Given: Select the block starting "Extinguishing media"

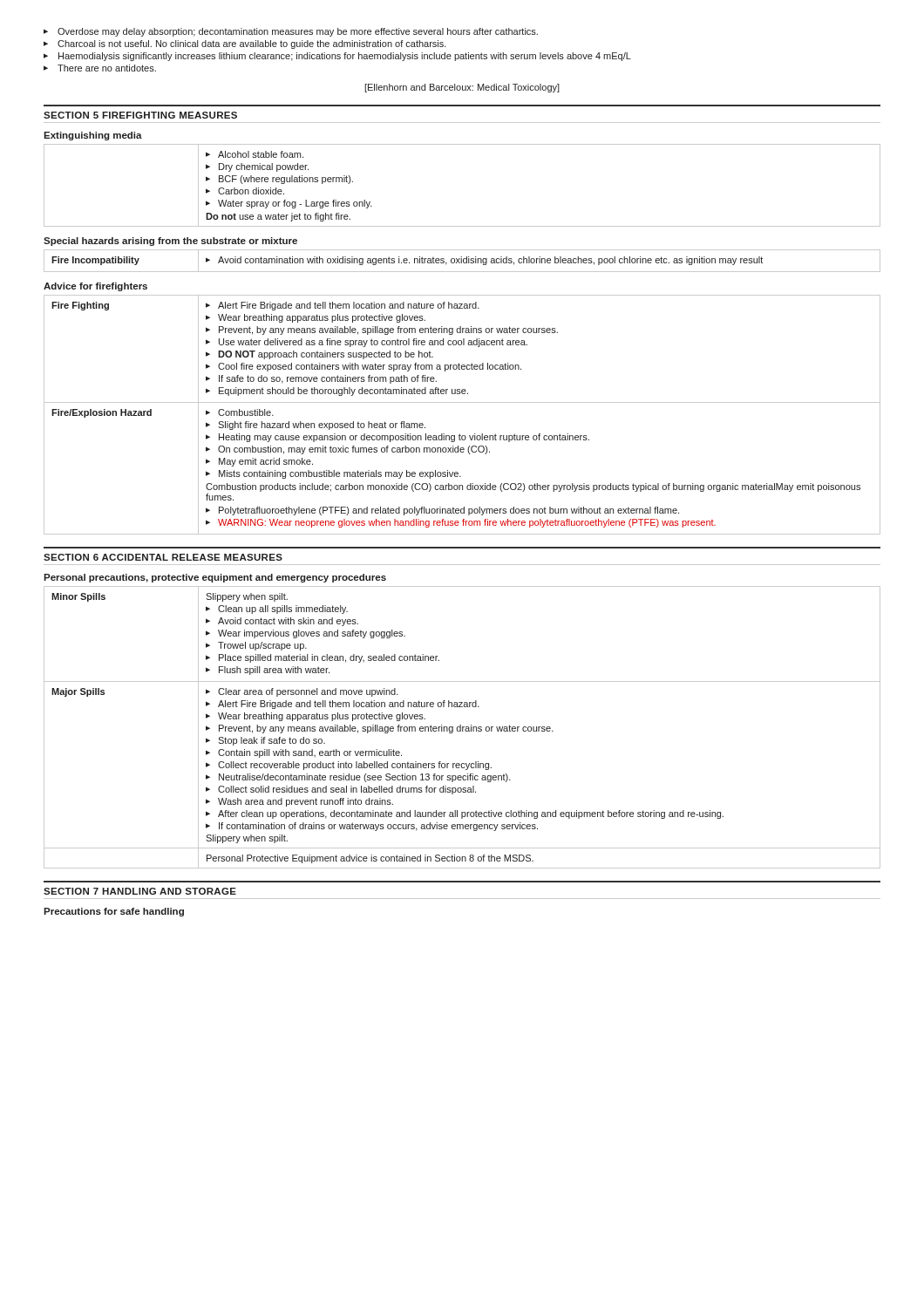Looking at the screenshot, I should click(x=93, y=135).
